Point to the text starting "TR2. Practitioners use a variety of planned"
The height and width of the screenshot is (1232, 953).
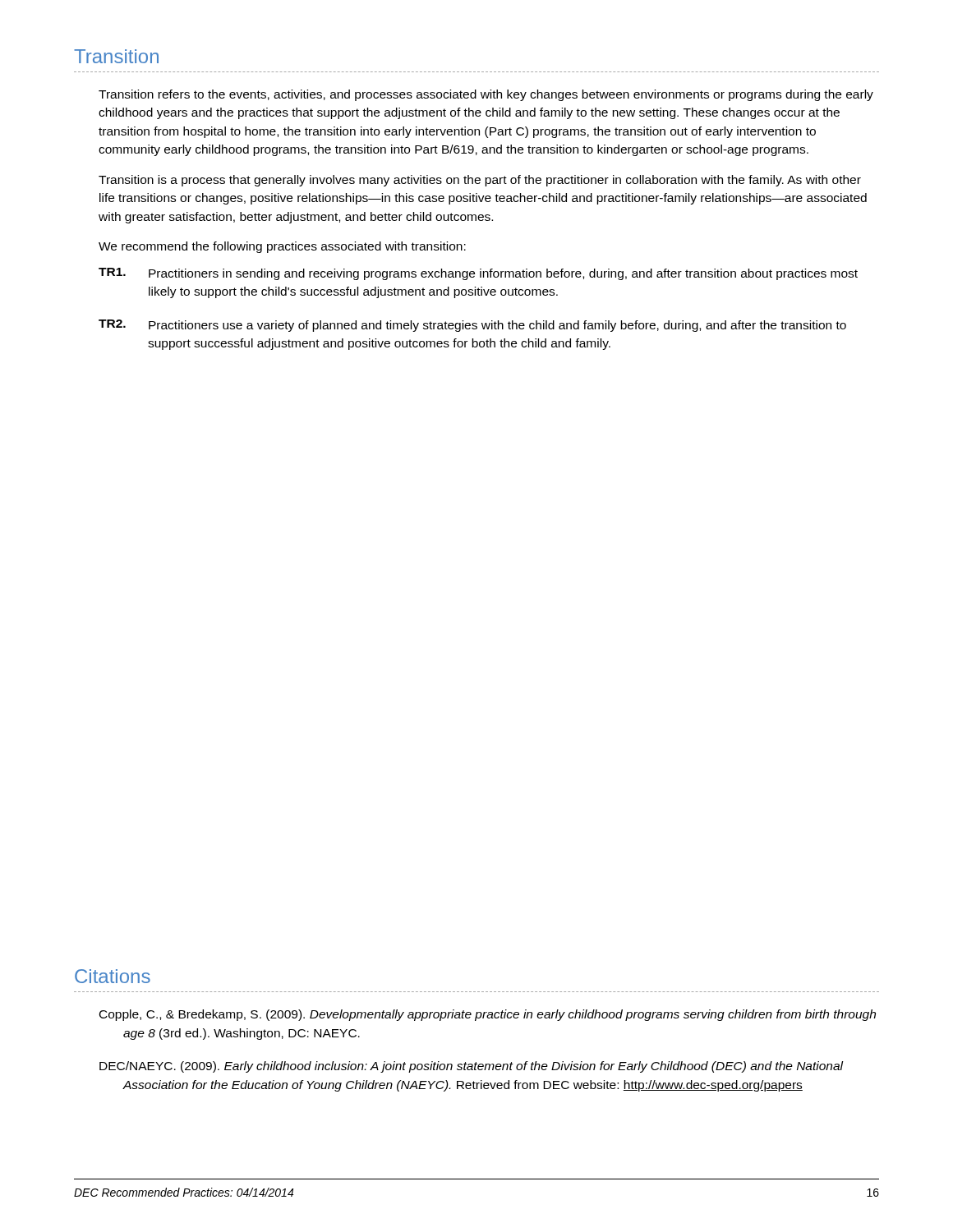click(489, 334)
